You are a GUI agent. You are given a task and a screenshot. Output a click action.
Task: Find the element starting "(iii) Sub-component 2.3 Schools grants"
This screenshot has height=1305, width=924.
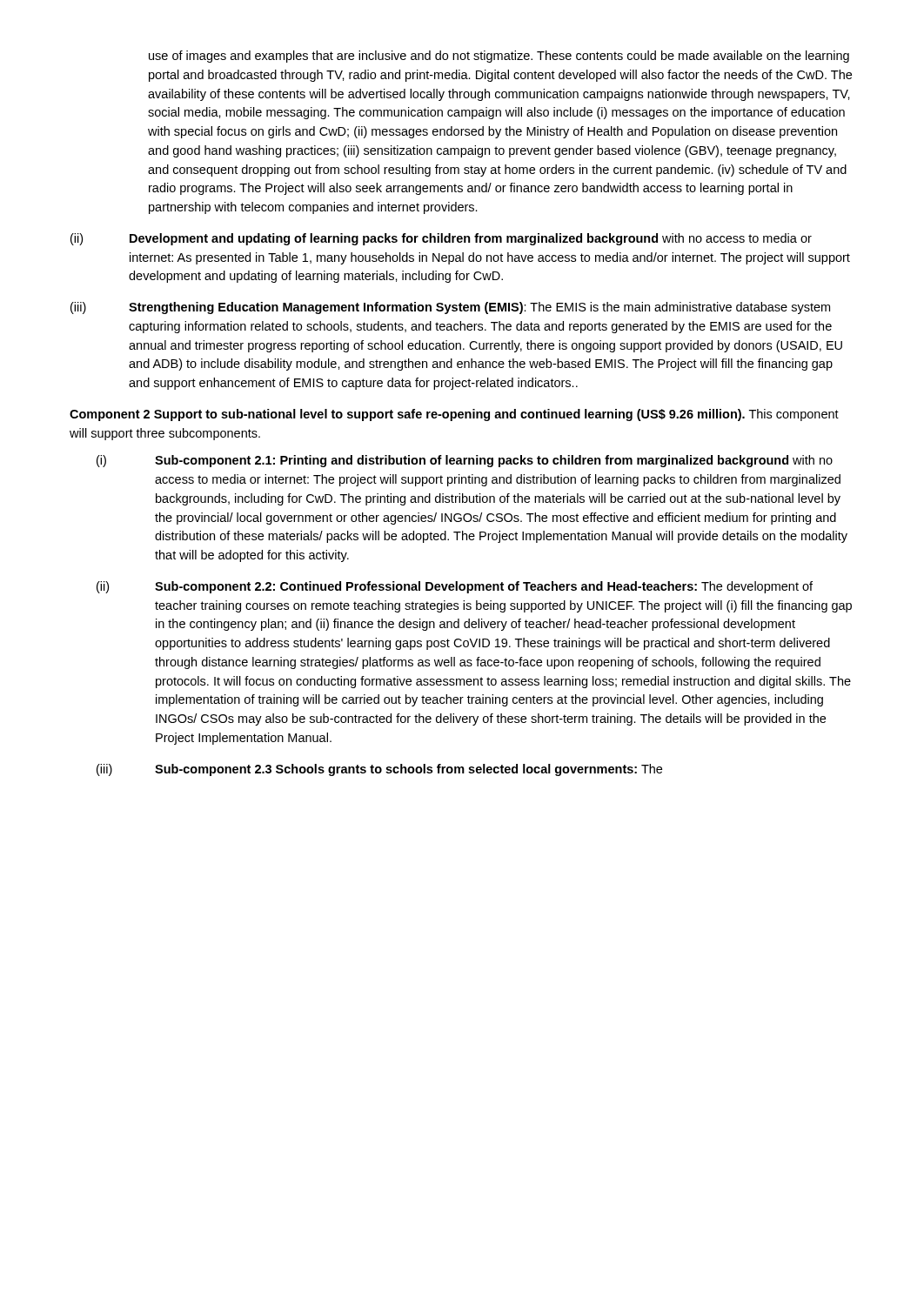pyautogui.click(x=475, y=769)
